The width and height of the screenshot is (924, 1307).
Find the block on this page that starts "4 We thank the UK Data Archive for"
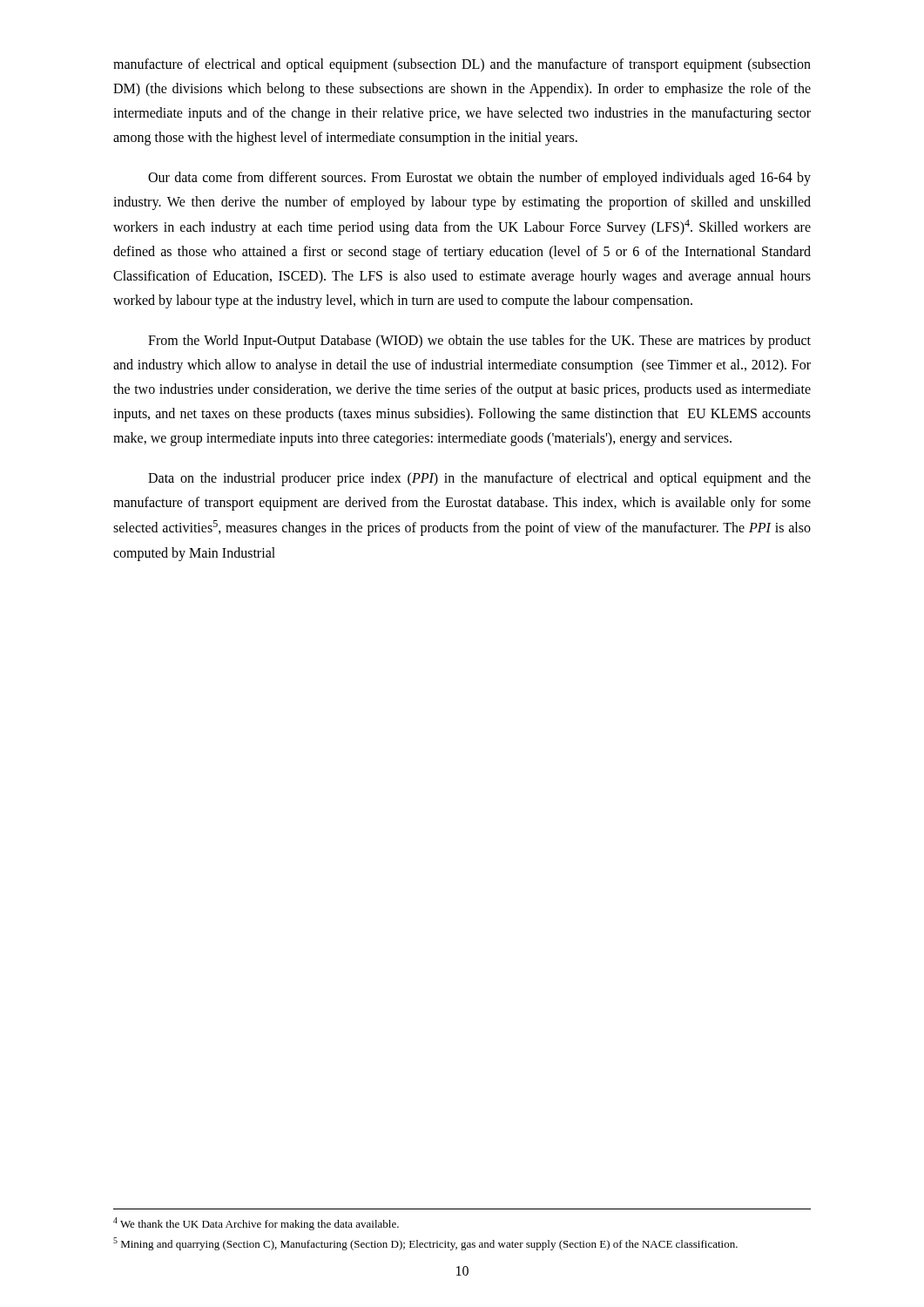pyautogui.click(x=462, y=1234)
